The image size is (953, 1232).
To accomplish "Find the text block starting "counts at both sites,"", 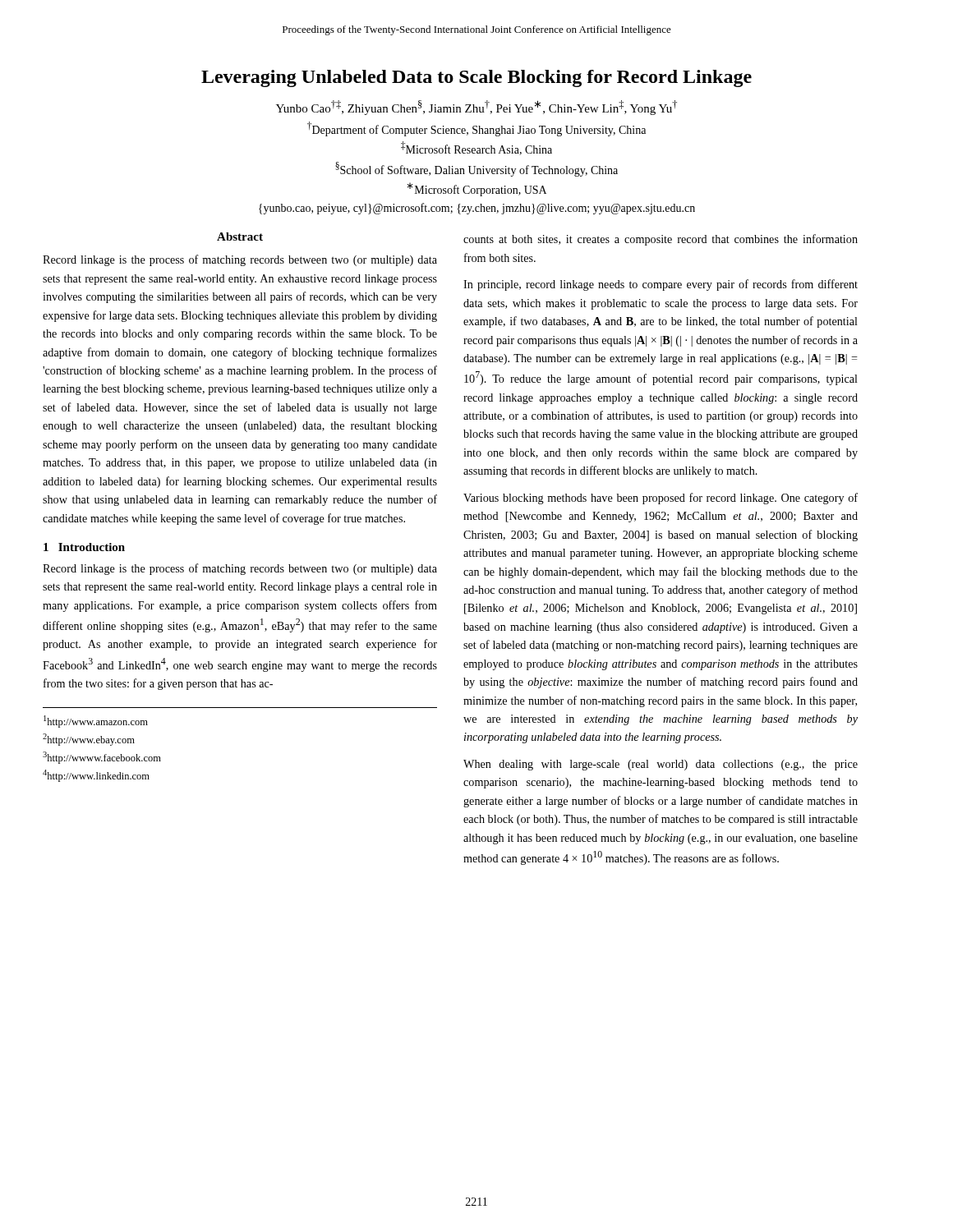I will [661, 248].
